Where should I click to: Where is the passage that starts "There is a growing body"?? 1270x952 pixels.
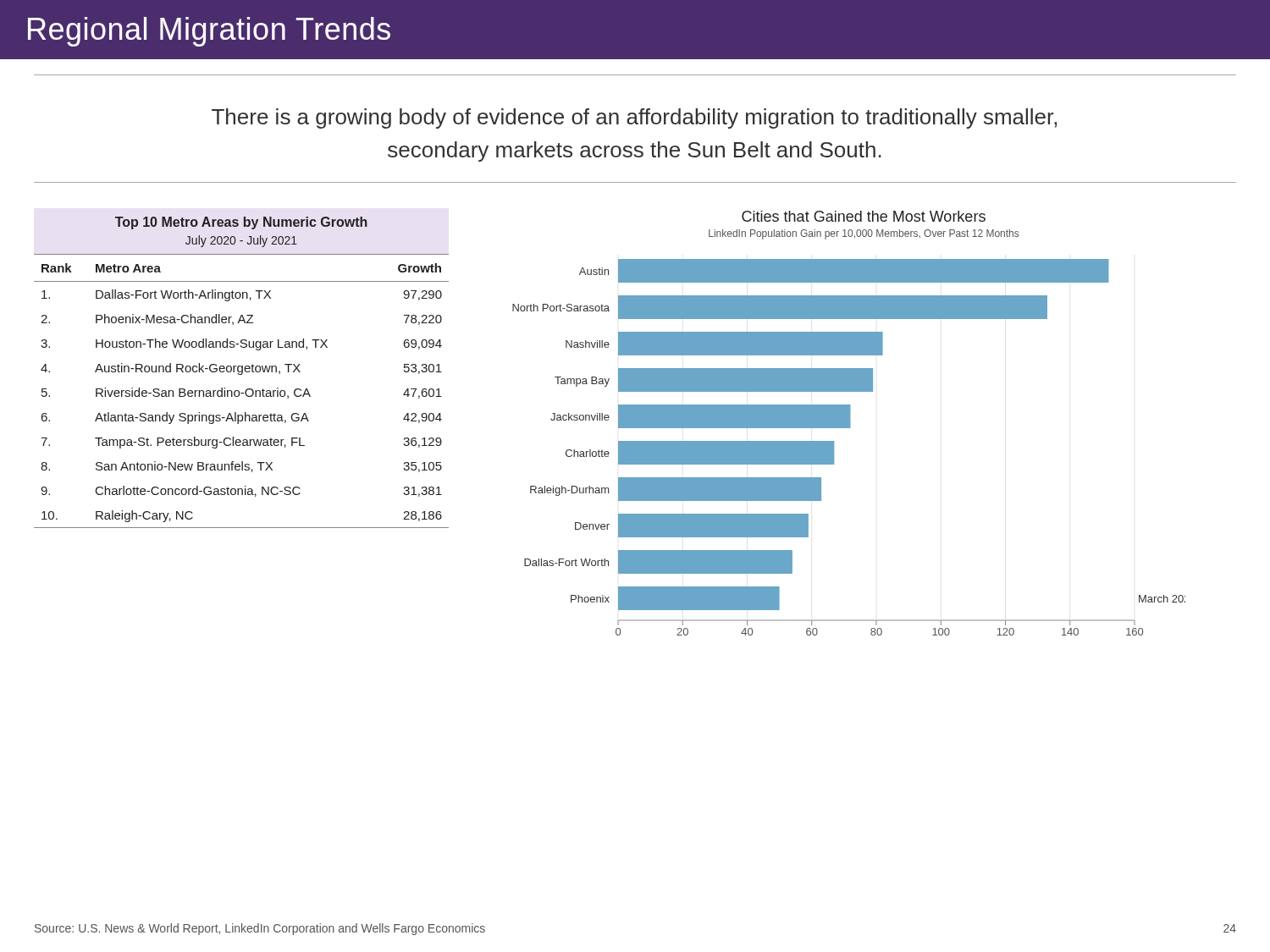635,133
